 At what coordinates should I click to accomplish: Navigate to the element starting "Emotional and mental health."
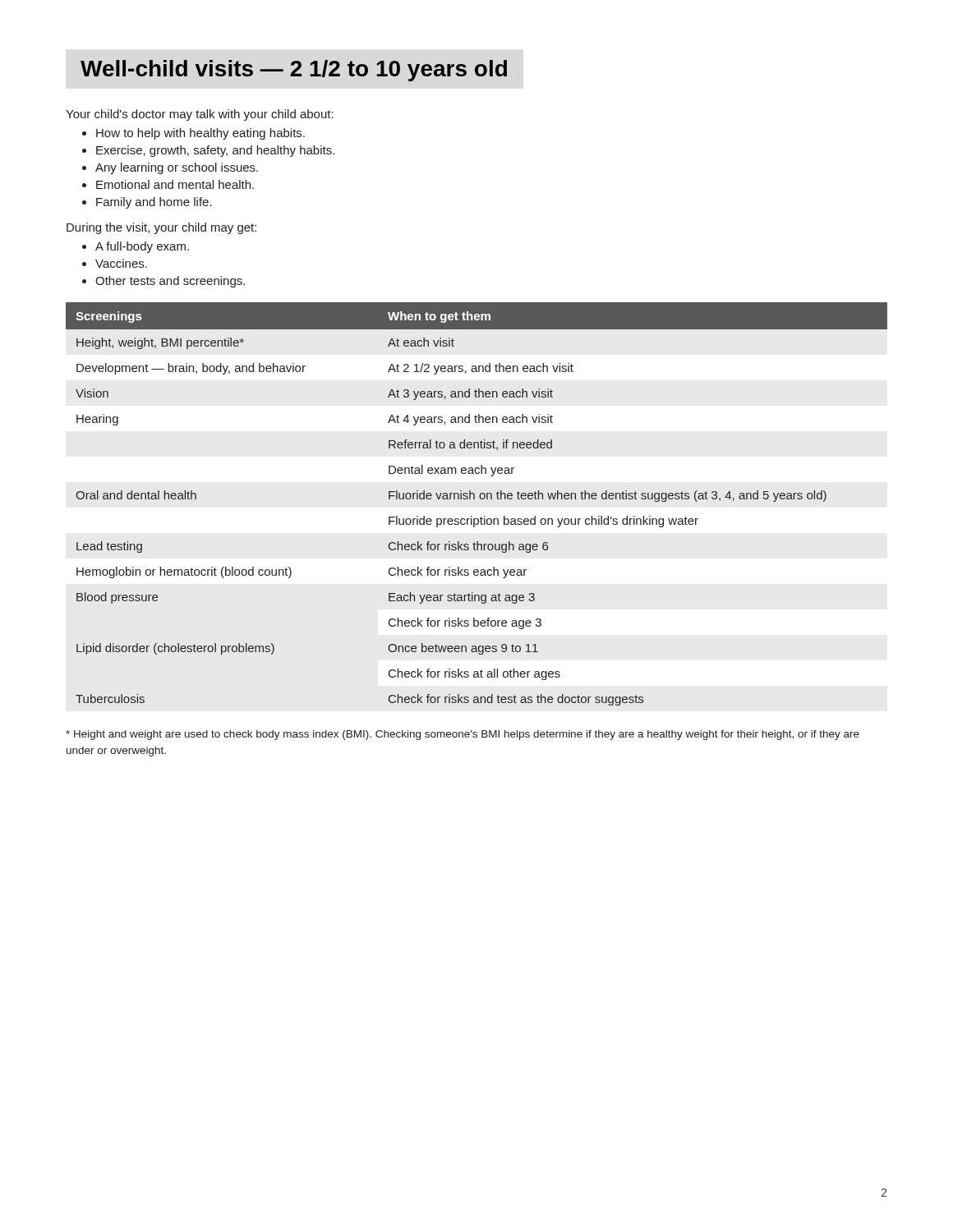coord(175,184)
